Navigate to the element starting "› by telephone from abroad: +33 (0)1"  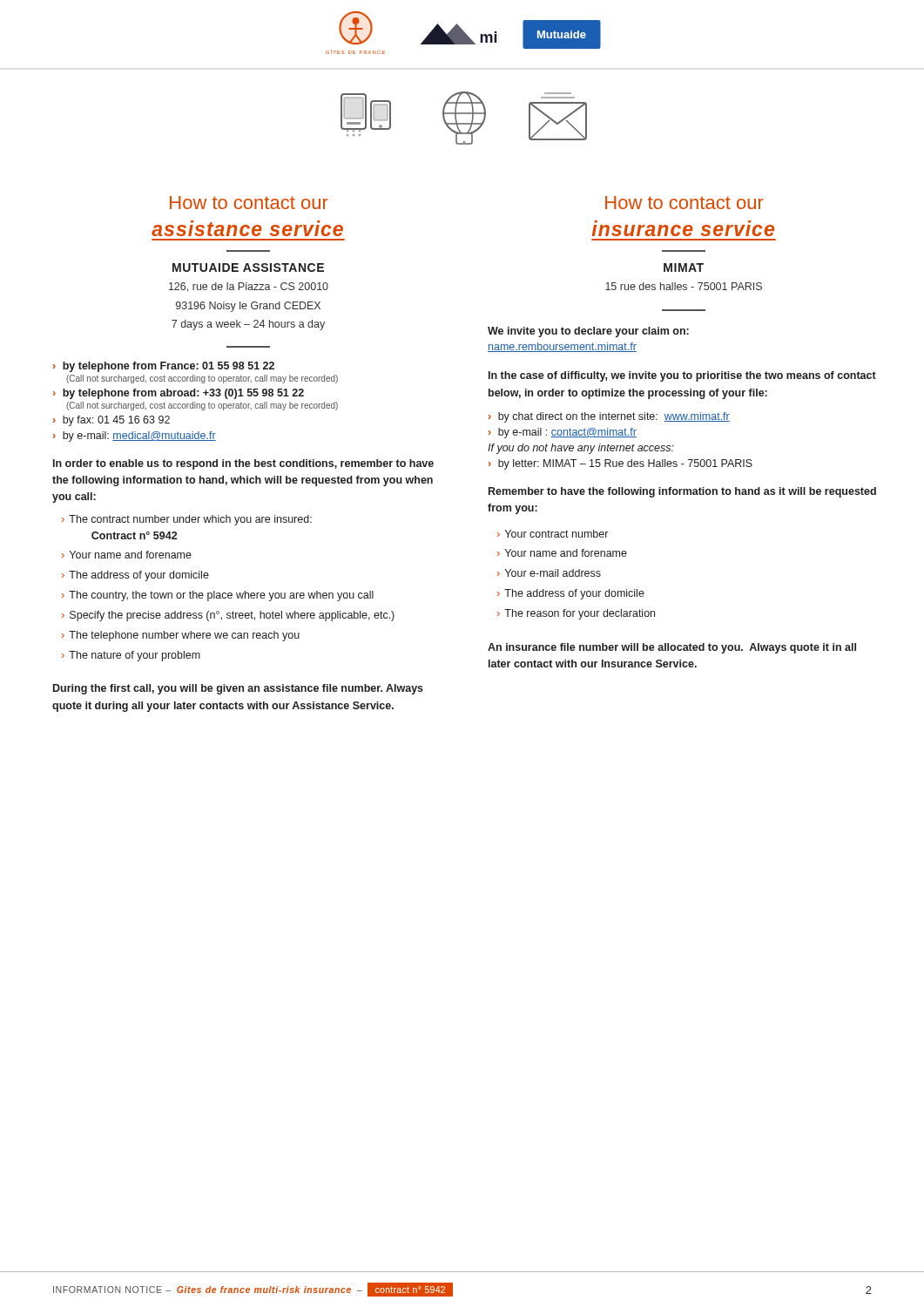click(178, 393)
